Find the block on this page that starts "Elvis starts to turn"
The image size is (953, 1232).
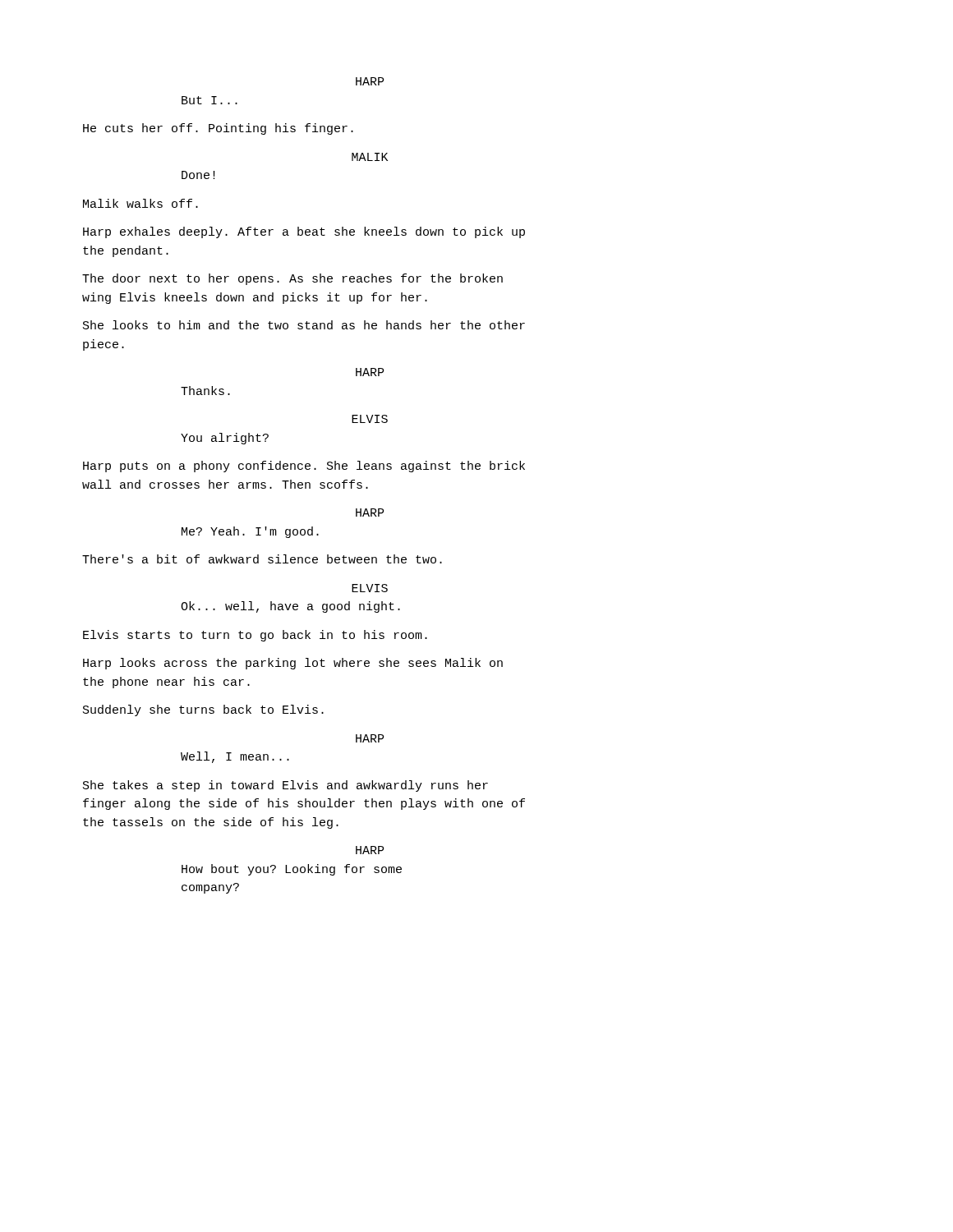click(x=256, y=636)
